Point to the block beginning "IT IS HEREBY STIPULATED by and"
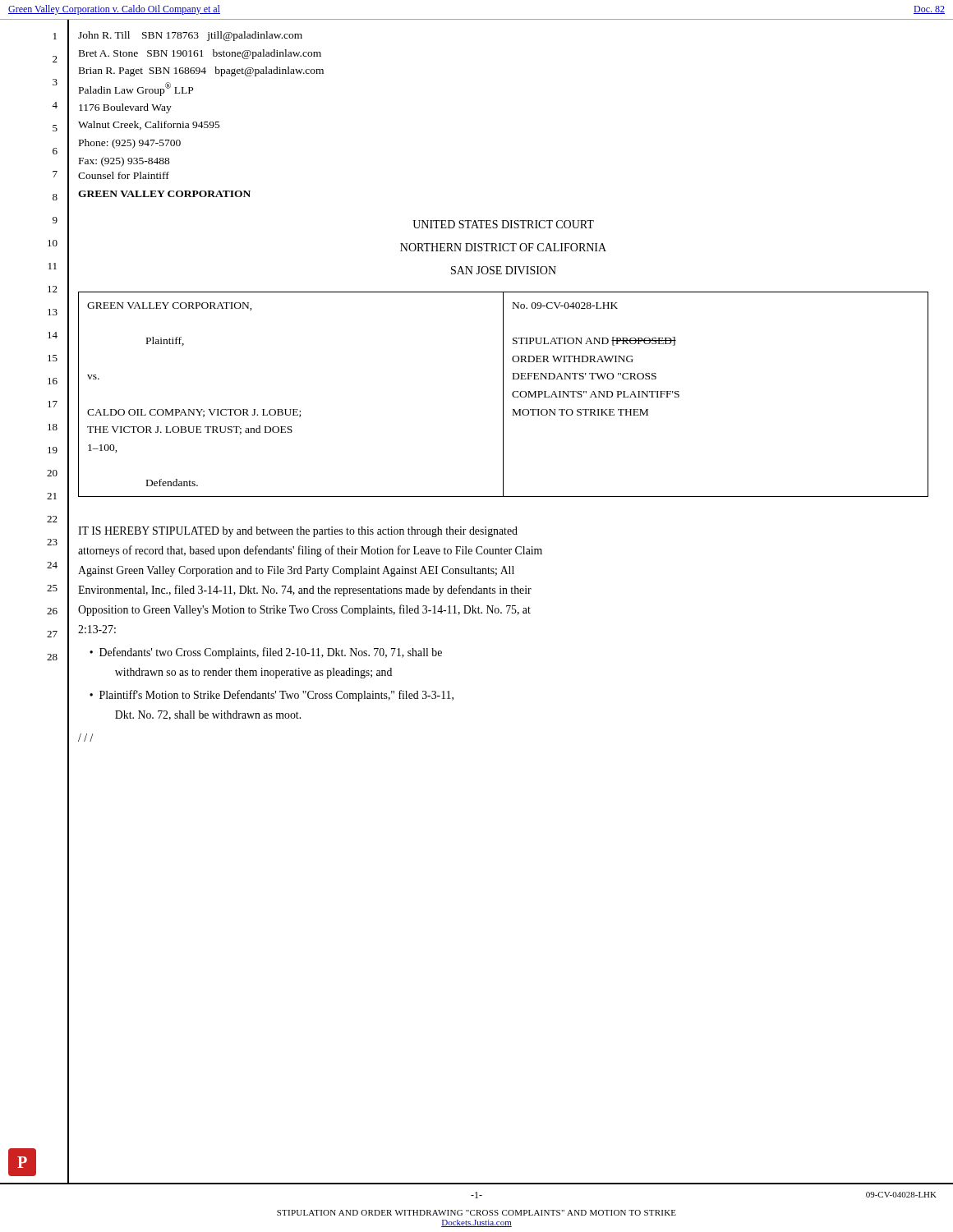This screenshot has height=1232, width=953. (x=298, y=531)
